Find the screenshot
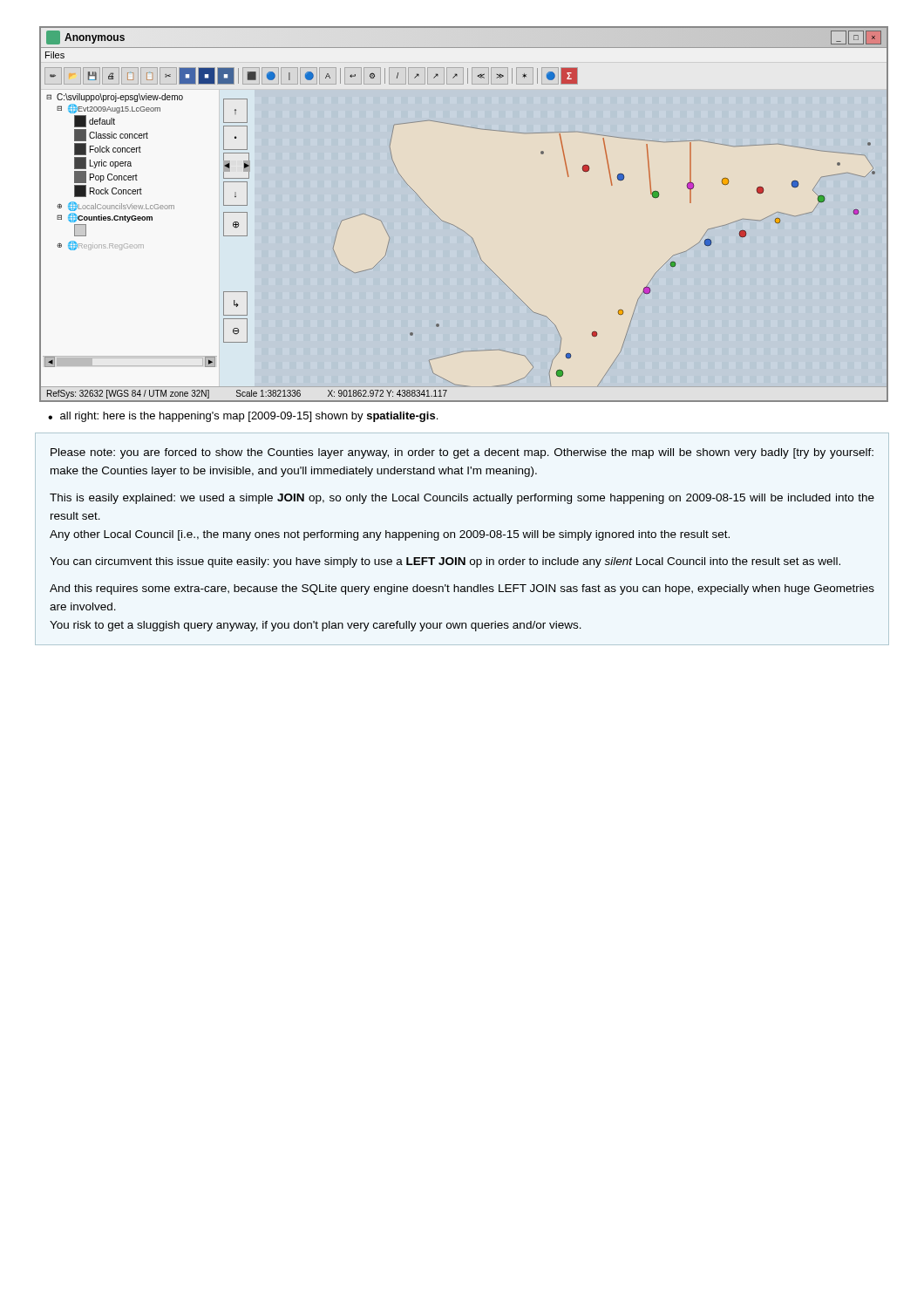The width and height of the screenshot is (924, 1308). tap(462, 214)
